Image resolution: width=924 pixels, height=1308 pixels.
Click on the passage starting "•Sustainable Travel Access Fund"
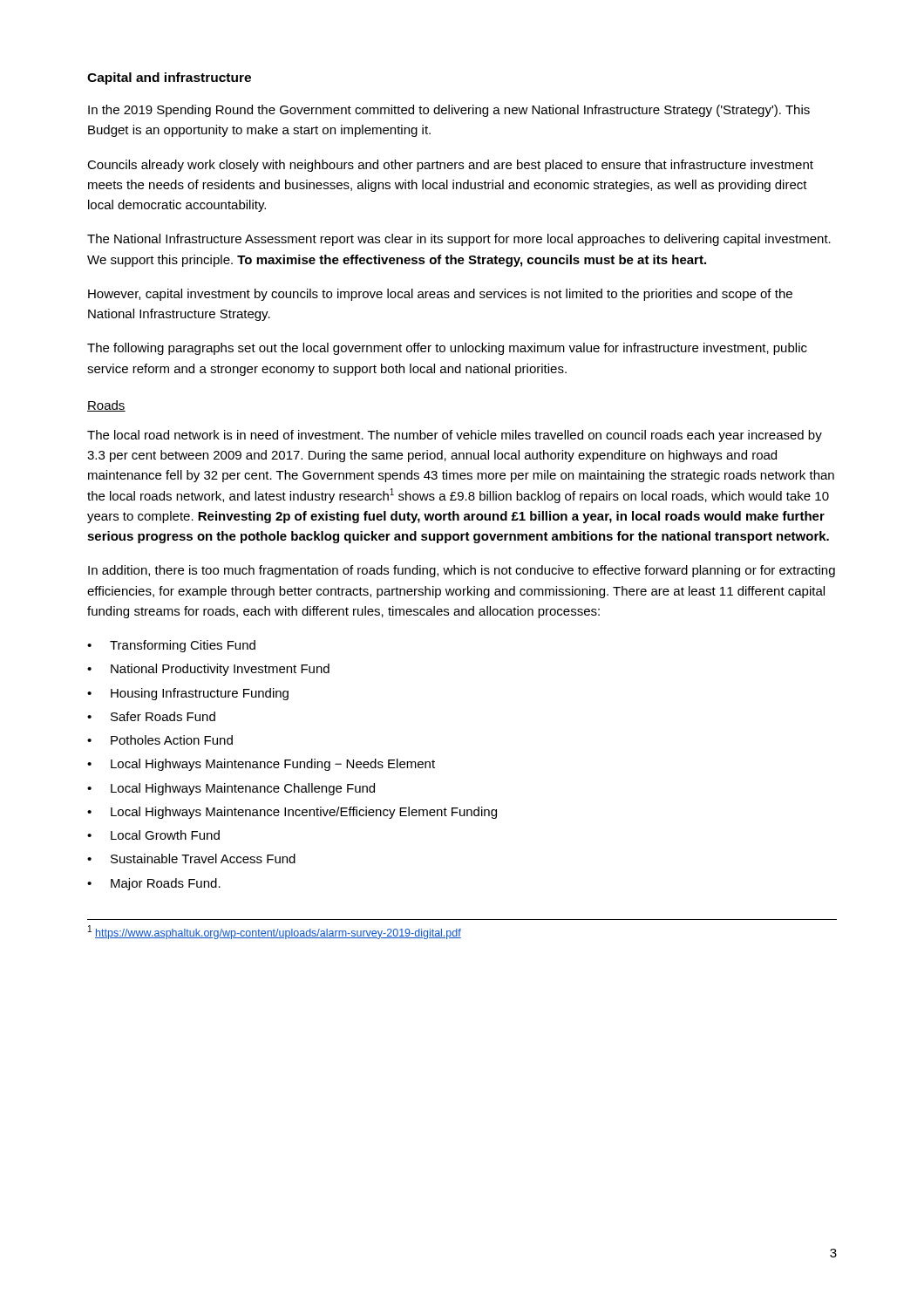coord(191,859)
